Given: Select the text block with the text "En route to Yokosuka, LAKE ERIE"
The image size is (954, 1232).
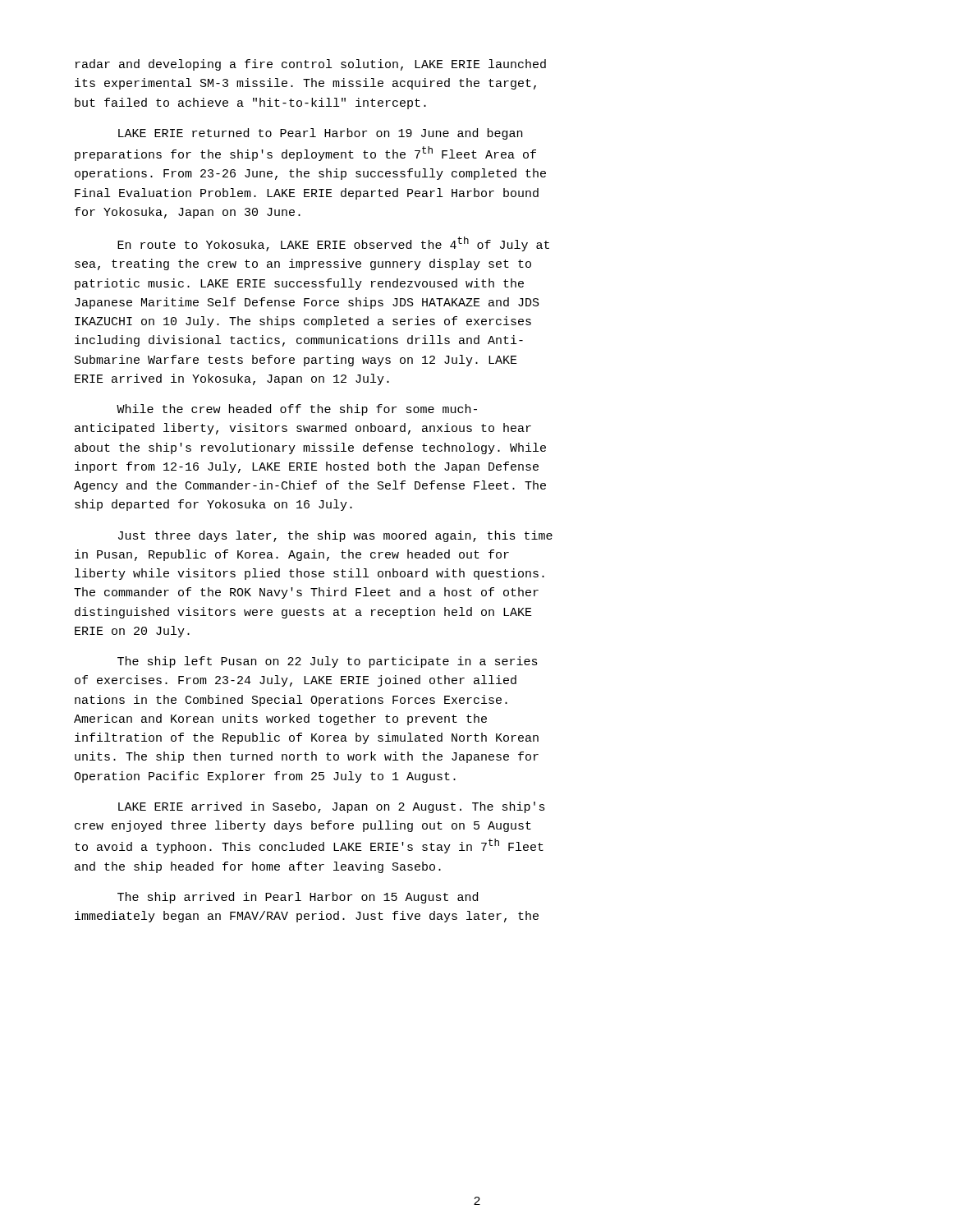Looking at the screenshot, I should (312, 311).
